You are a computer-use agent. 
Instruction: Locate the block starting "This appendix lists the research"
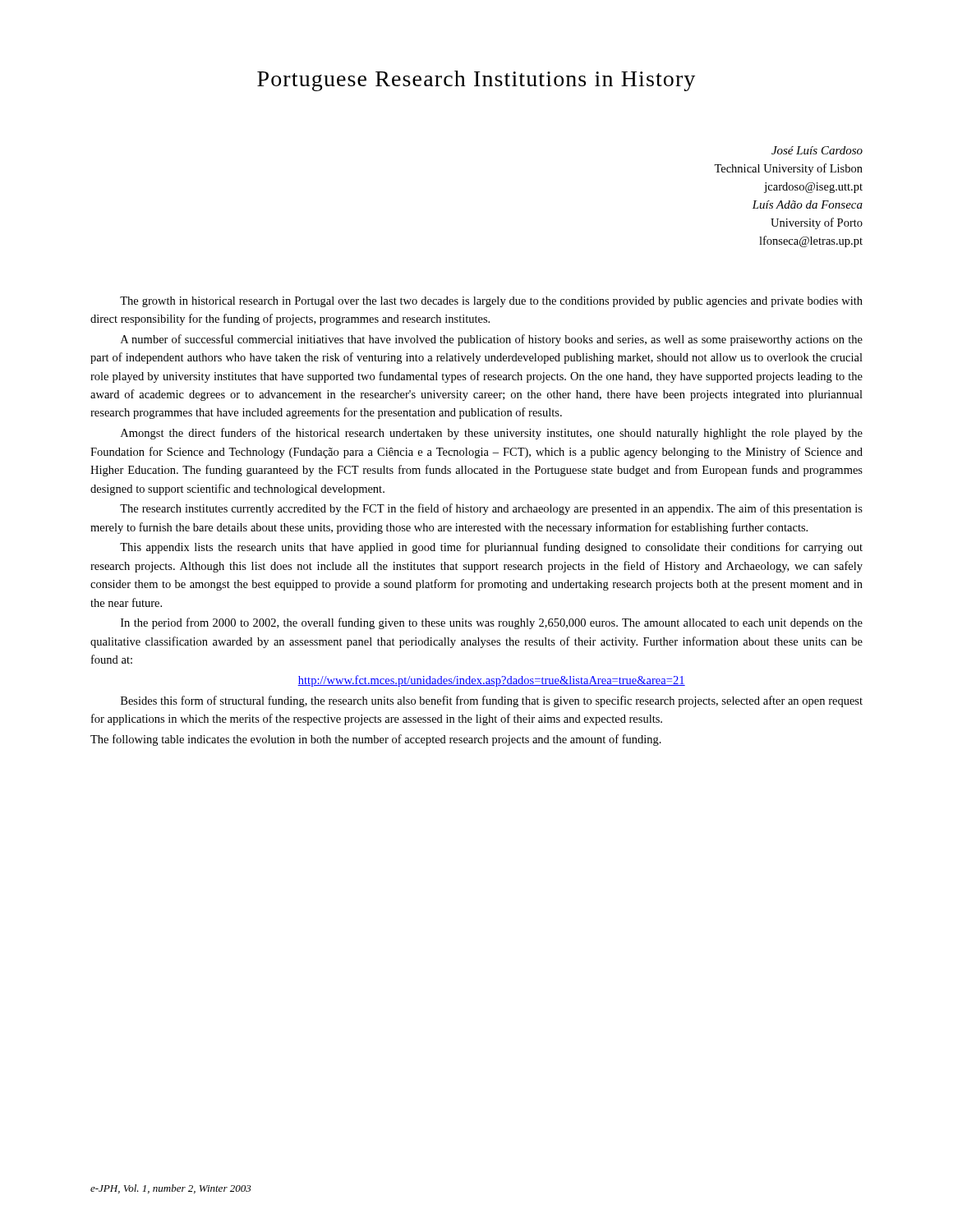click(x=476, y=575)
